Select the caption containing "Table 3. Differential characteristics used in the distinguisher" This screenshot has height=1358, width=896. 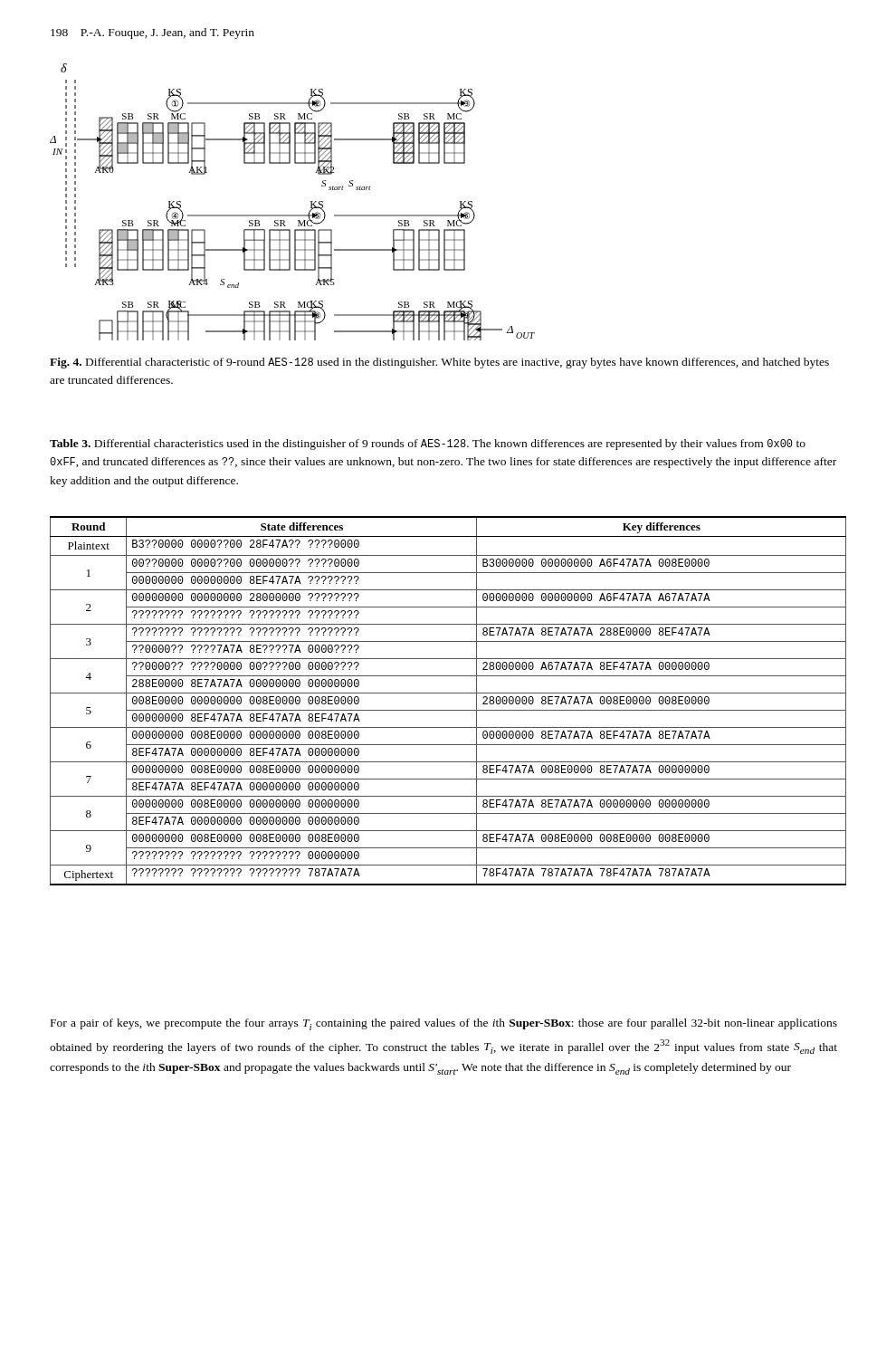tap(443, 462)
